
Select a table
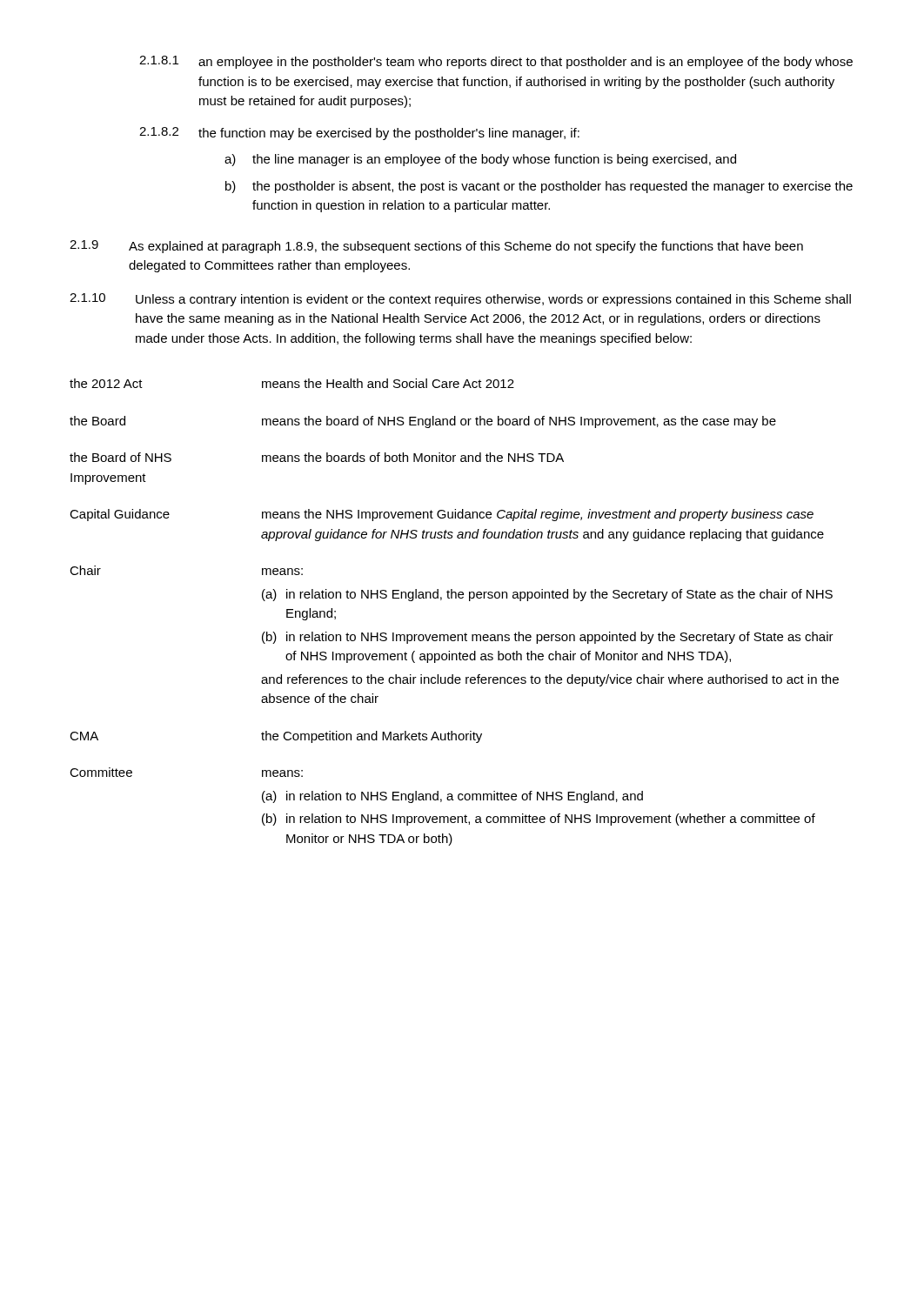(x=462, y=613)
